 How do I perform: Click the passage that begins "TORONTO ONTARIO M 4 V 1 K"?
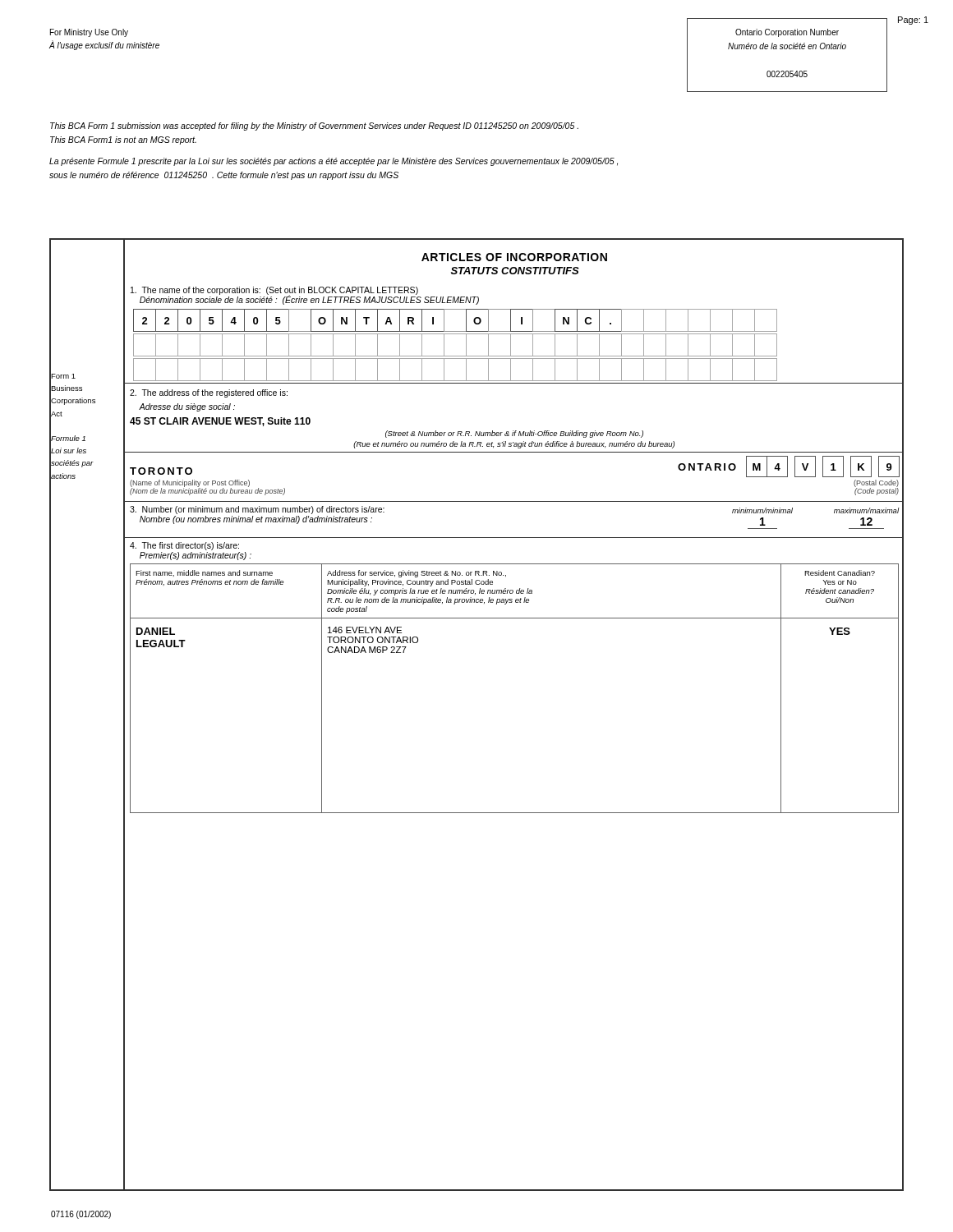coord(161,468)
